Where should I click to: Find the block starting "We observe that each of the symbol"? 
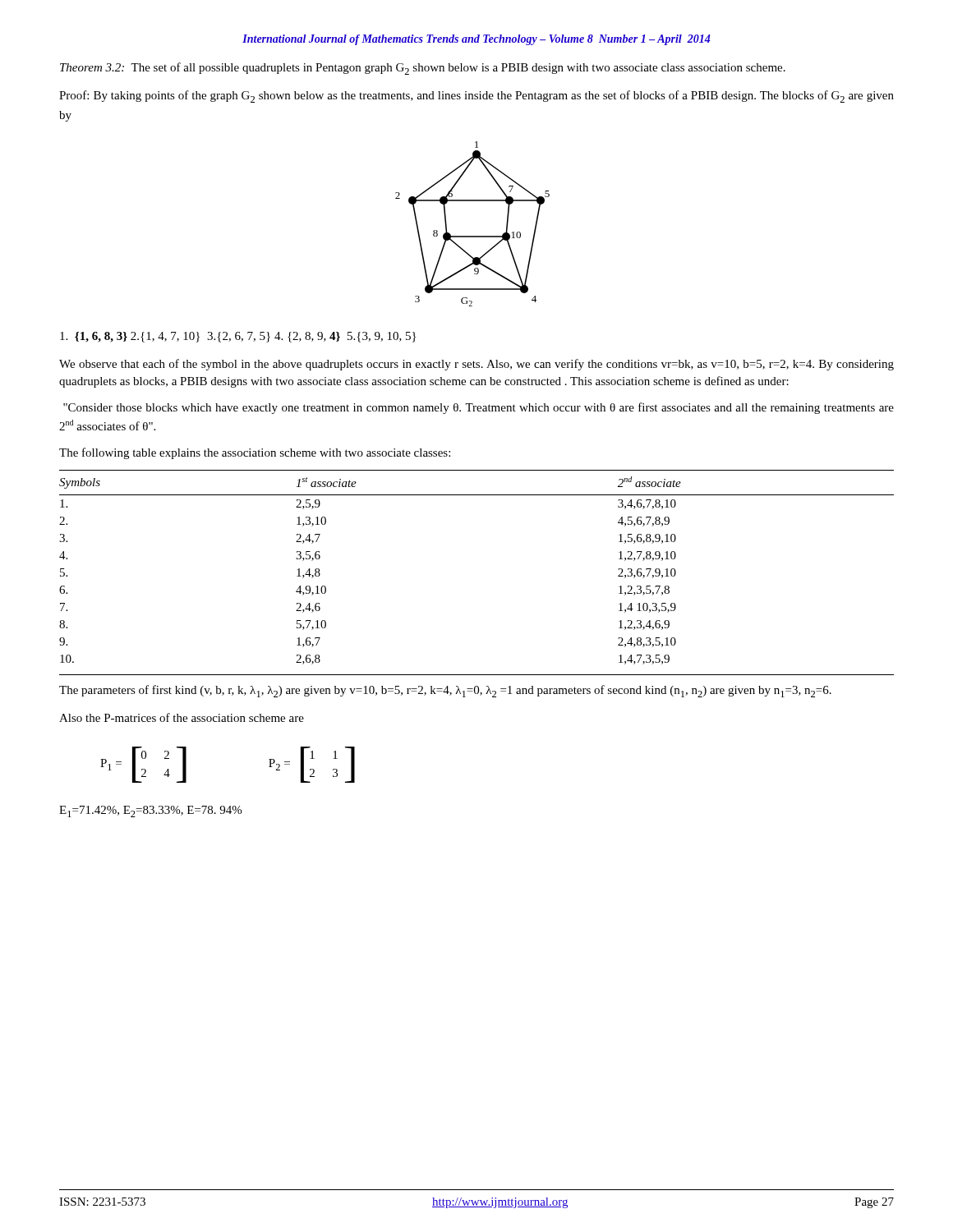pos(476,372)
